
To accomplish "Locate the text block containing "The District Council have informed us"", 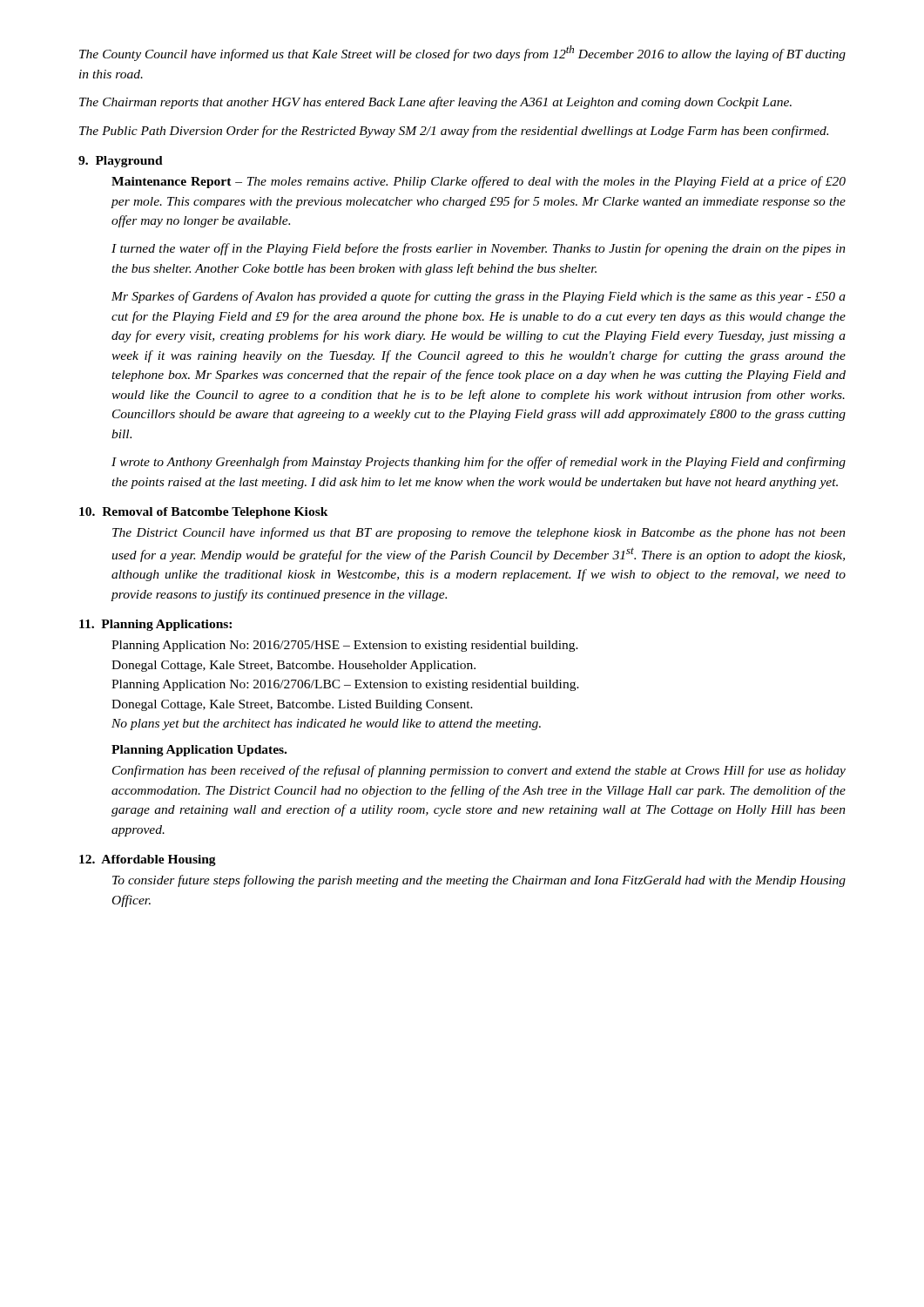I will coord(479,563).
